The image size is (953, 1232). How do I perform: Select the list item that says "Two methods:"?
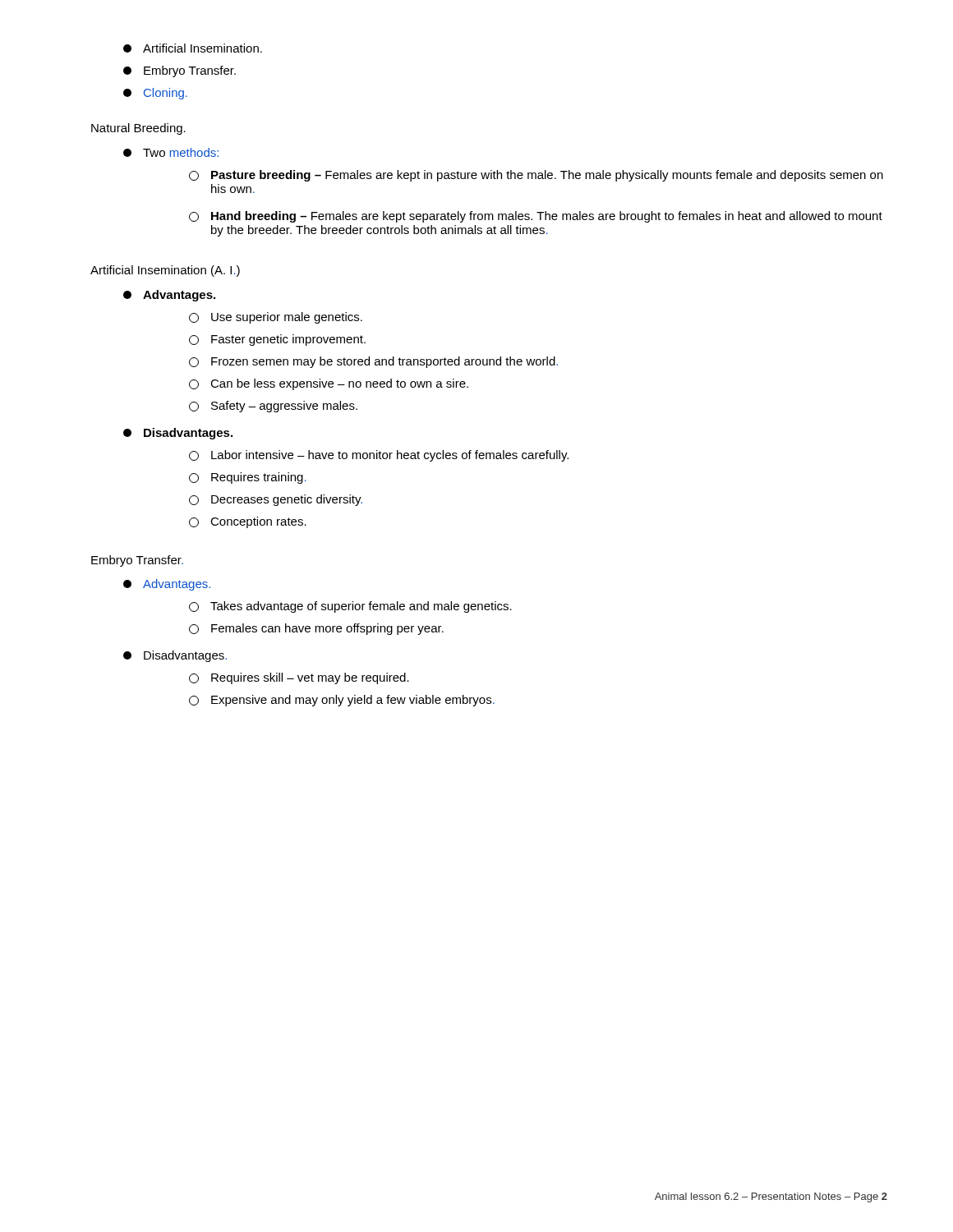pos(171,152)
